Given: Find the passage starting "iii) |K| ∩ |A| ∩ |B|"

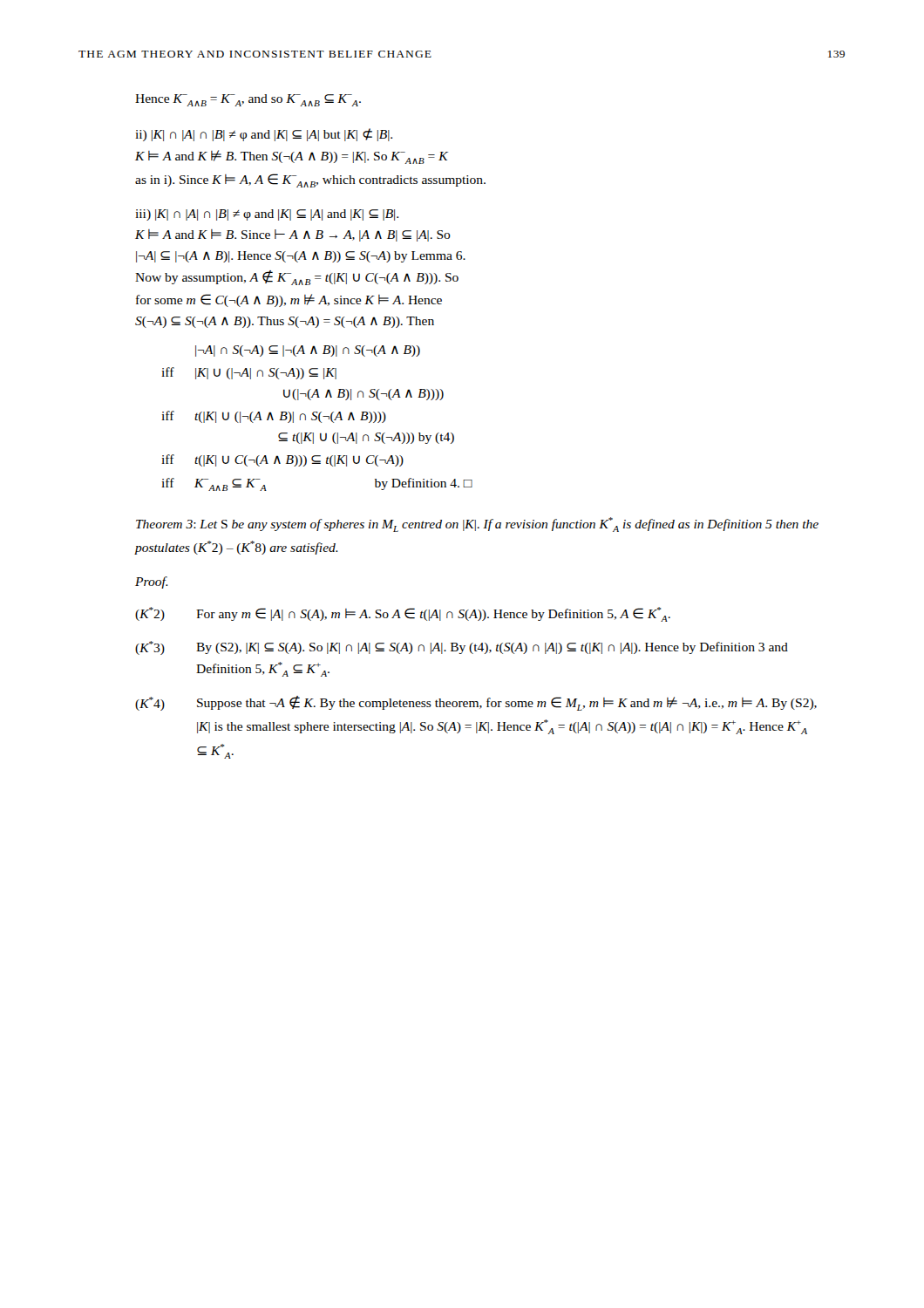Looking at the screenshot, I should point(267,215).
